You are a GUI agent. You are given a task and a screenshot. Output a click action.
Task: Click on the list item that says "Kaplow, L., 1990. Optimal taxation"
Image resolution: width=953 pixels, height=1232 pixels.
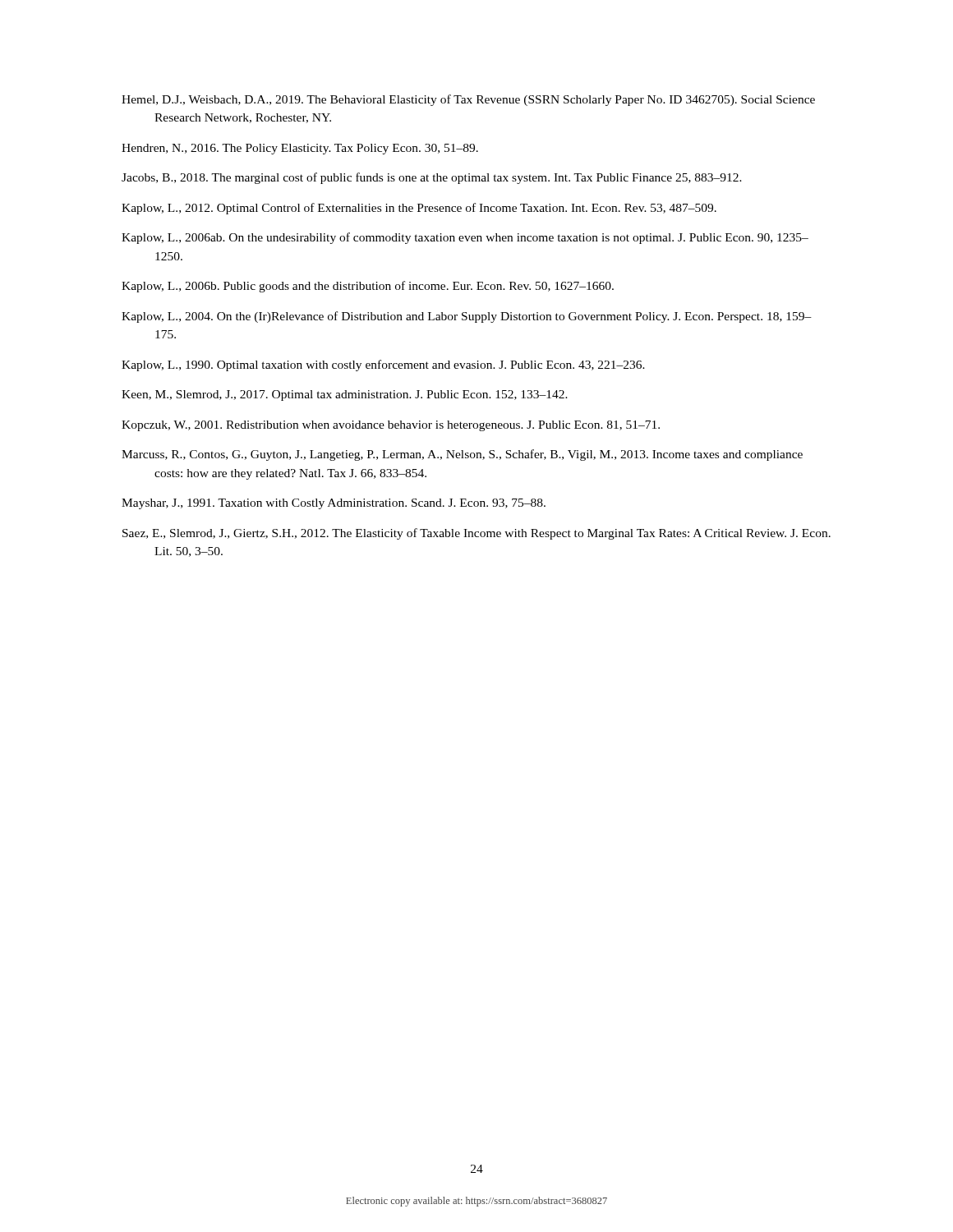[383, 364]
